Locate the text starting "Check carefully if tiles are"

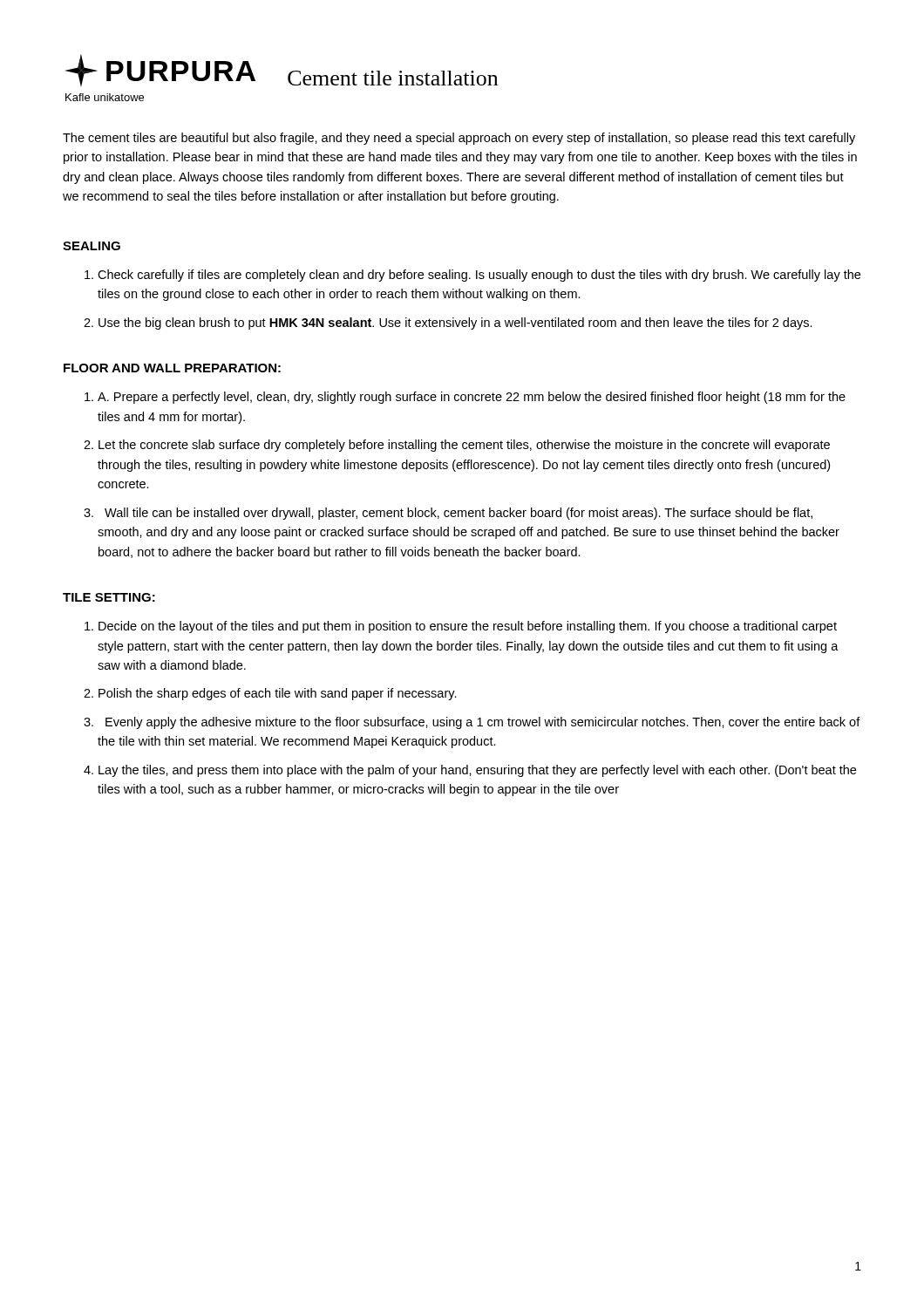[479, 284]
